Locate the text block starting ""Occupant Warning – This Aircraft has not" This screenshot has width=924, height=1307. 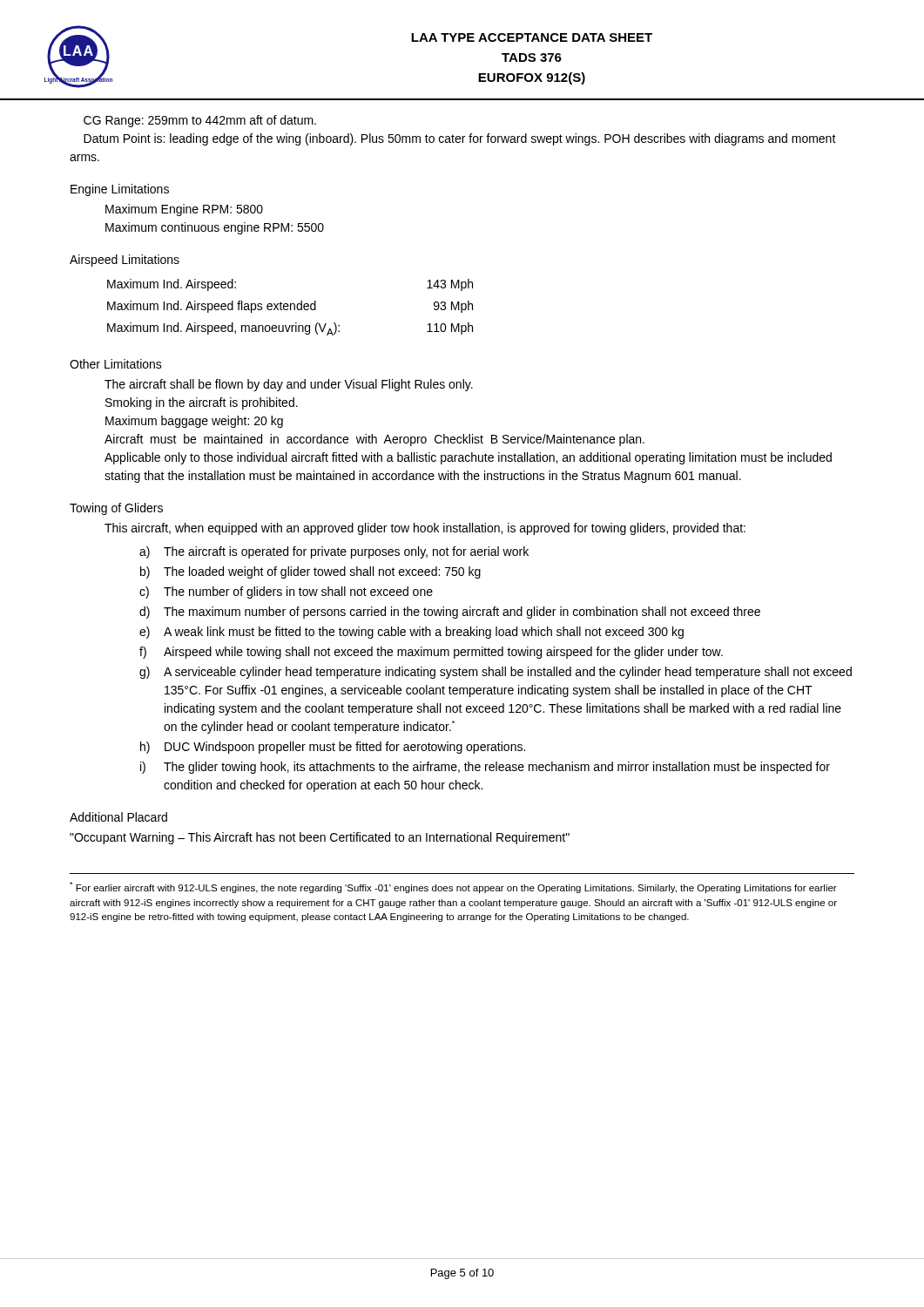[320, 838]
